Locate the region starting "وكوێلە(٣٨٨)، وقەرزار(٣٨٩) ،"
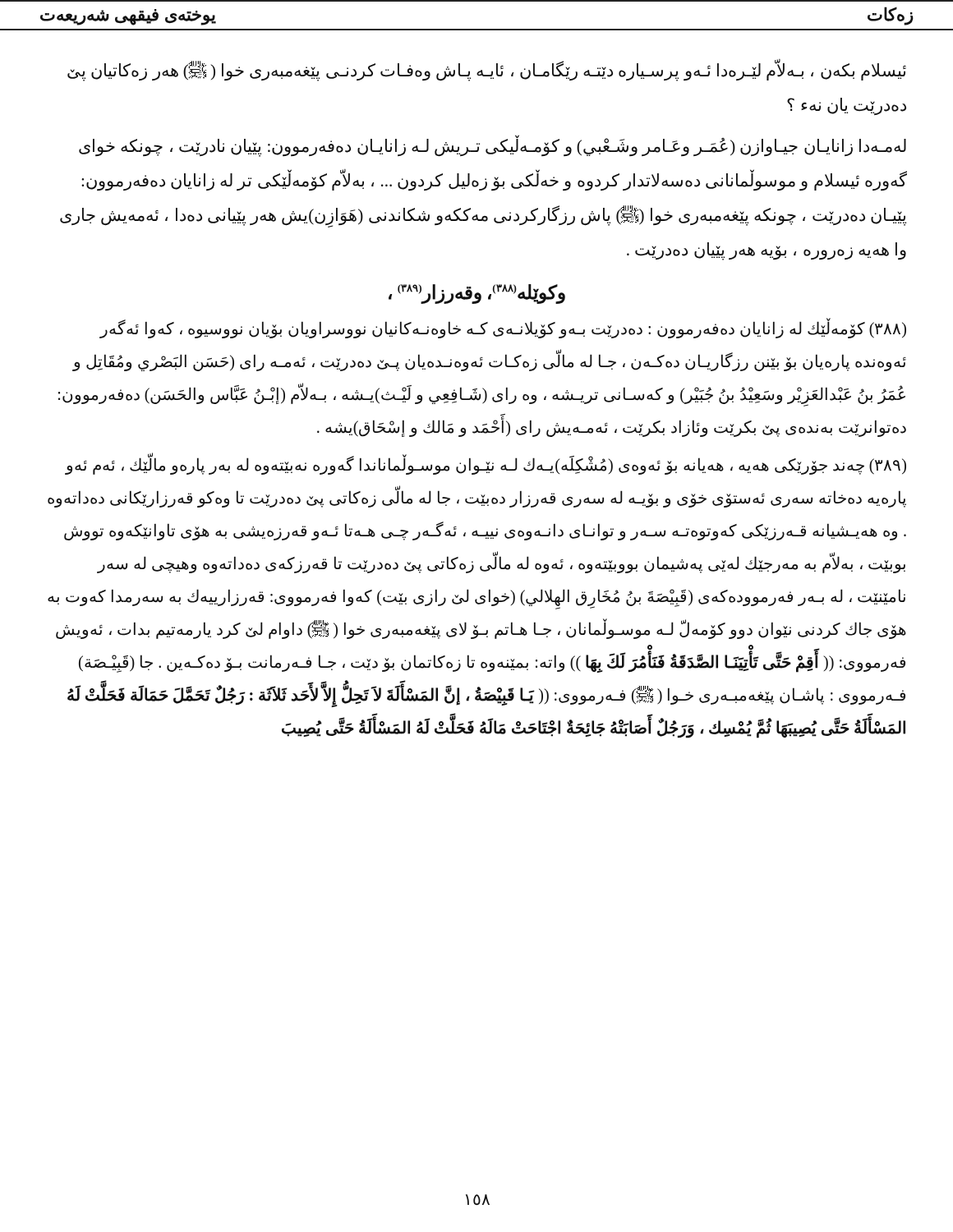953x1232 pixels. click(476, 293)
